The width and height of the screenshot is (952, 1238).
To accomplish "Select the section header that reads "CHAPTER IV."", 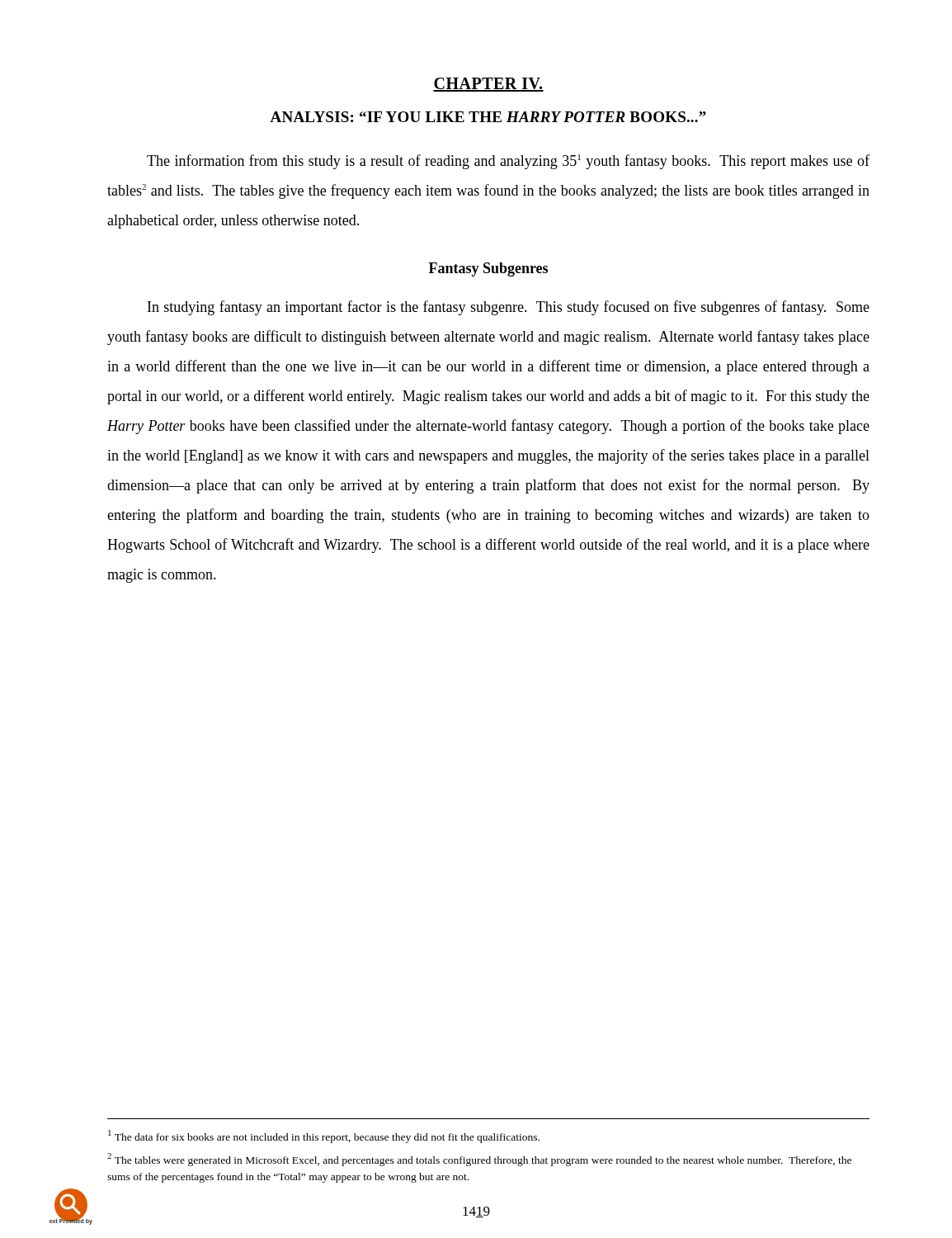I will [x=488, y=83].
